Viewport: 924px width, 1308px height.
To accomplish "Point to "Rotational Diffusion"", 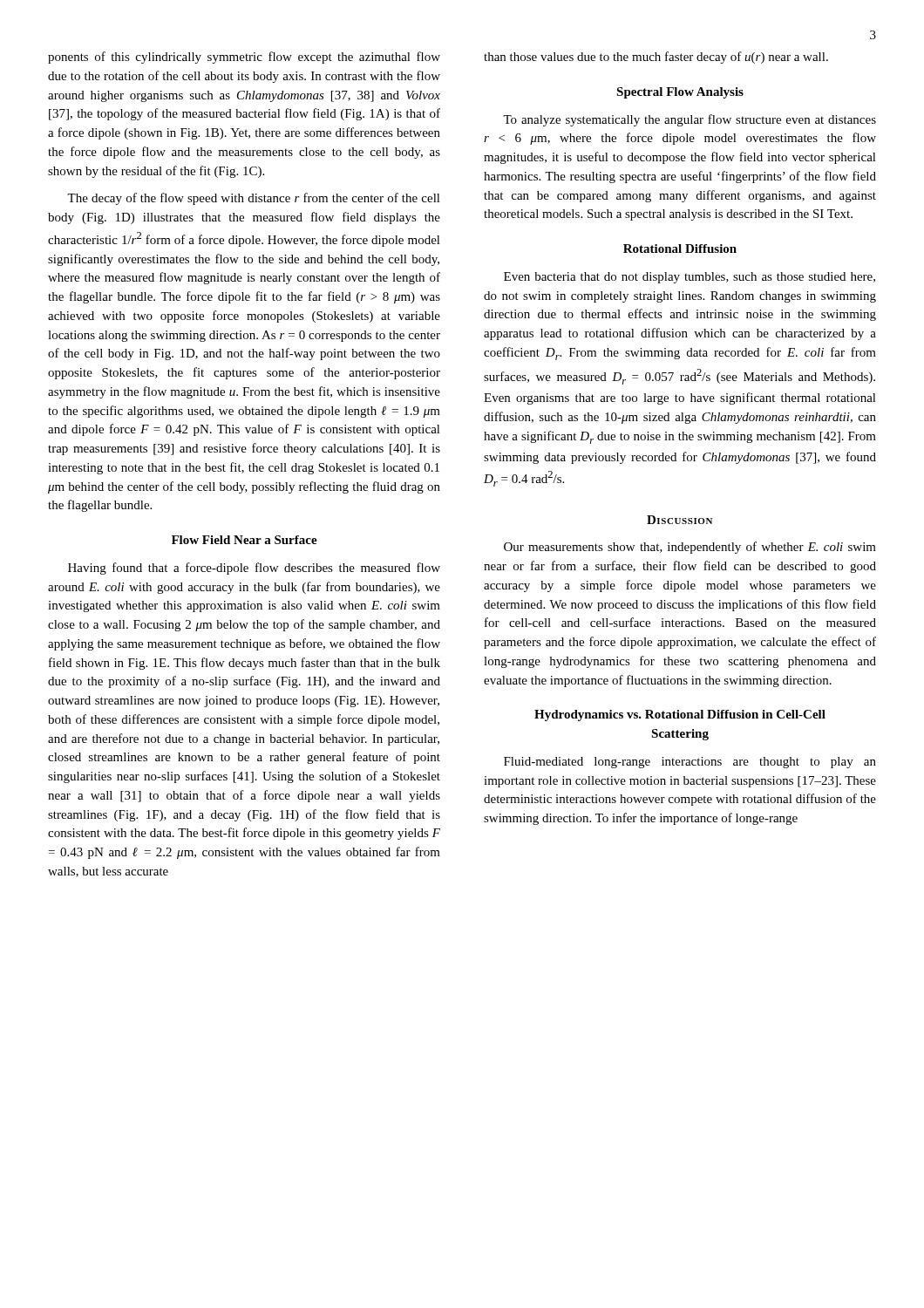I will click(680, 249).
